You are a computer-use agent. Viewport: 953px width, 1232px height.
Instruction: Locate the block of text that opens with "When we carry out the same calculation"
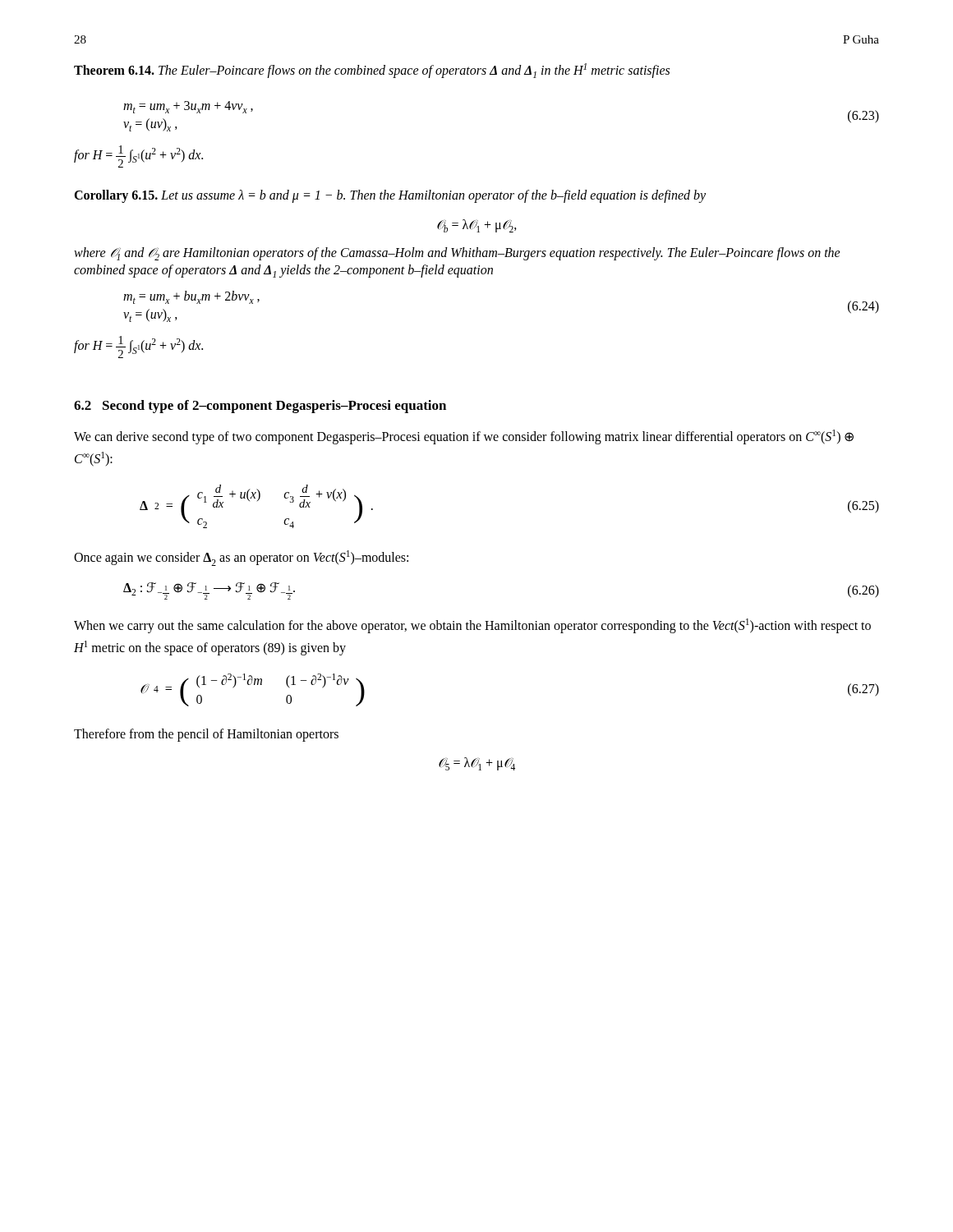click(476, 637)
